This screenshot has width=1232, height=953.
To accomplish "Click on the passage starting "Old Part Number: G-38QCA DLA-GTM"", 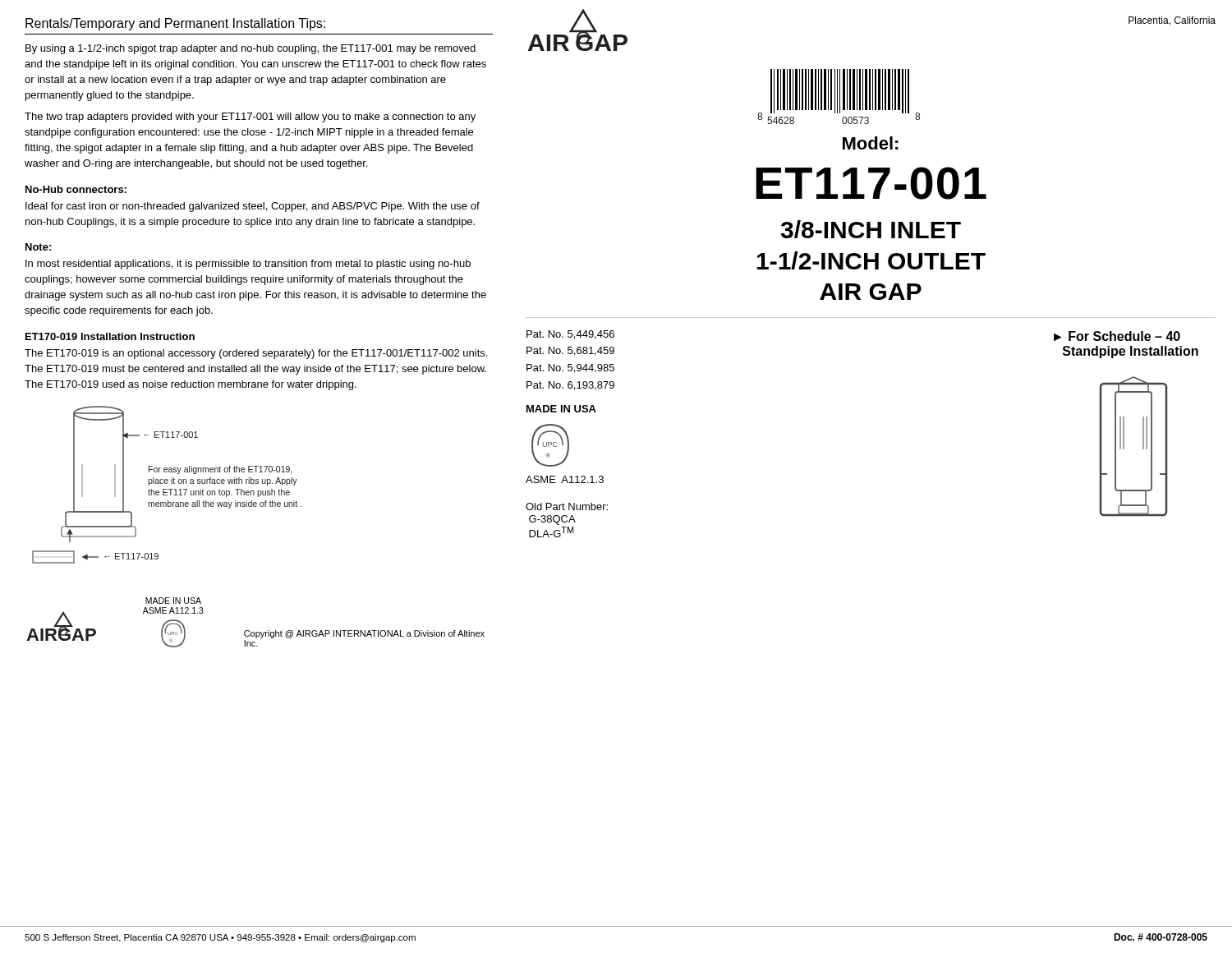I will click(x=567, y=520).
